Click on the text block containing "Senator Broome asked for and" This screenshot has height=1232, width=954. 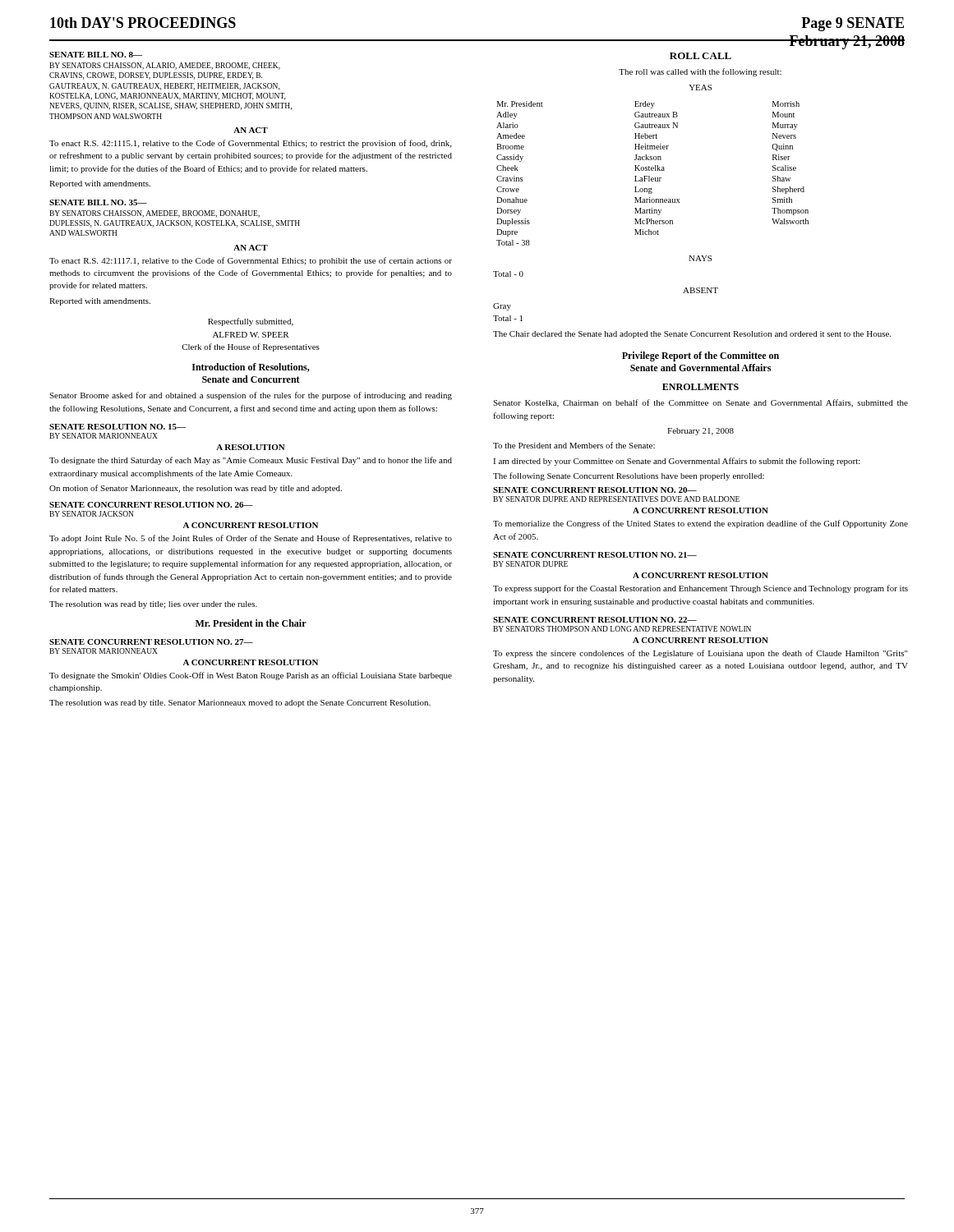point(251,402)
